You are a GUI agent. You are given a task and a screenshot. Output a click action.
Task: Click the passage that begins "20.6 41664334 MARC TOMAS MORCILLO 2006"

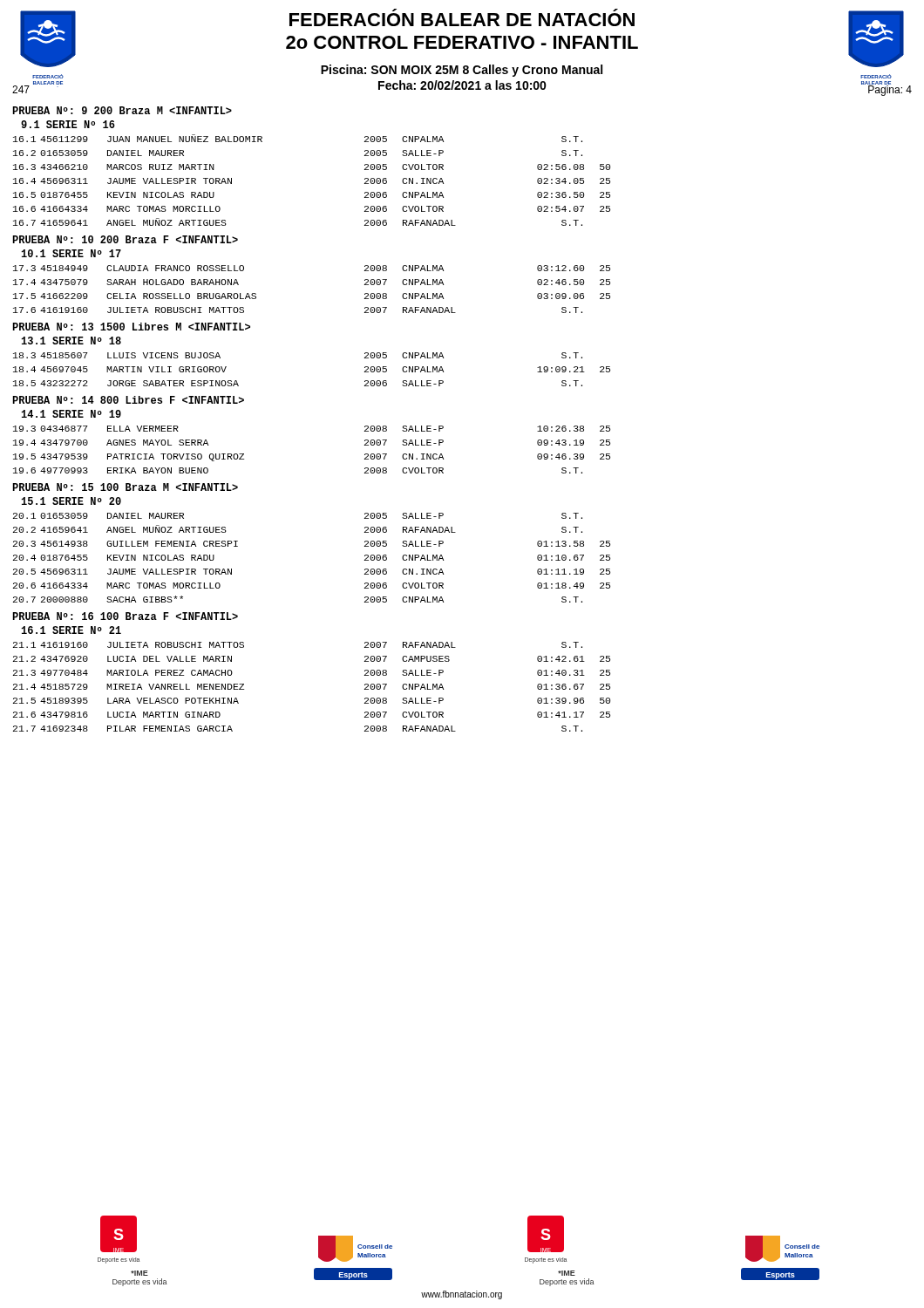53,586
